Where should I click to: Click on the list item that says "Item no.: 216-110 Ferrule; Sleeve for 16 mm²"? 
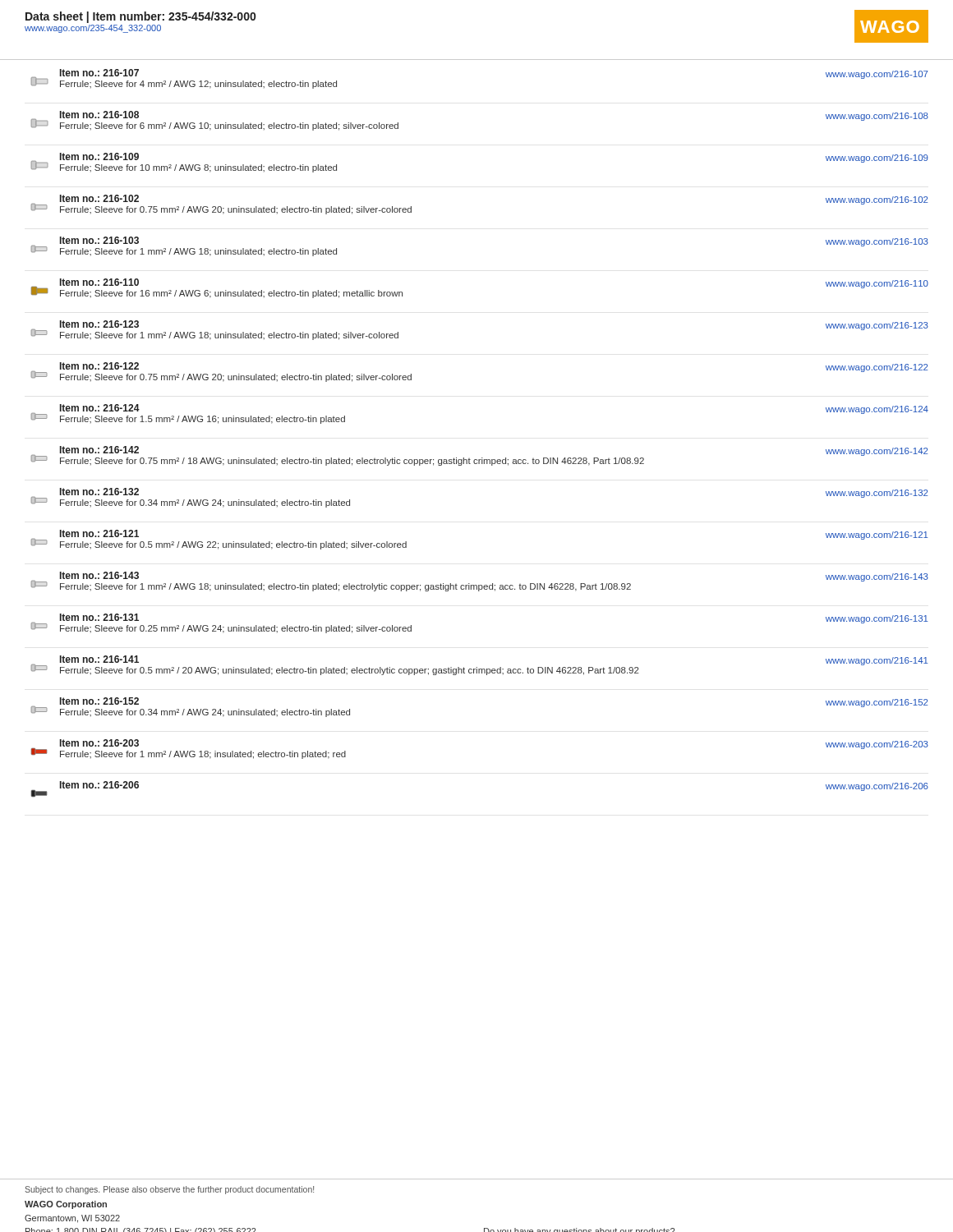click(118, 285)
